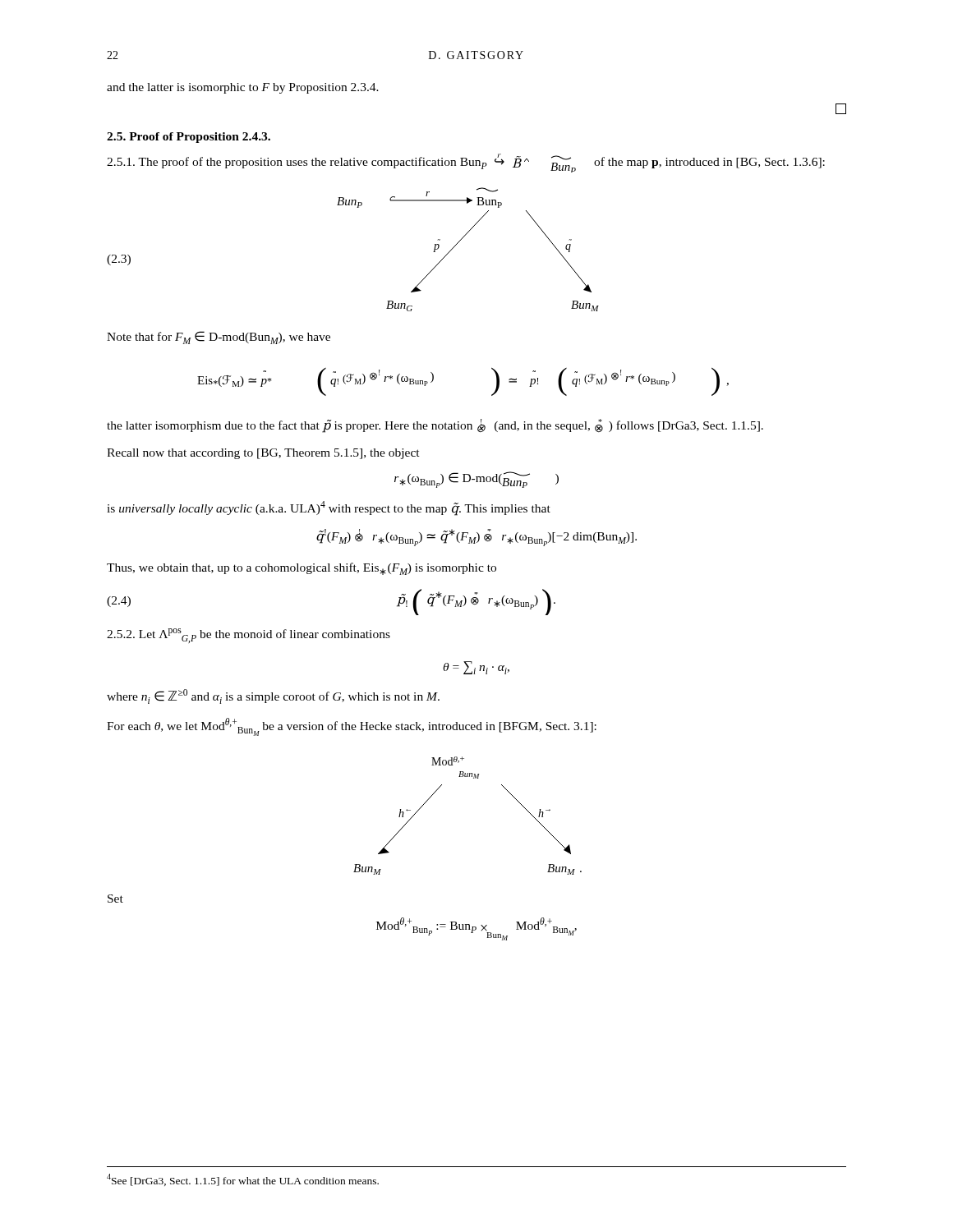
Task: Locate the block of text that opens with "Thus, we obtain that, up to a"
Action: (x=302, y=569)
